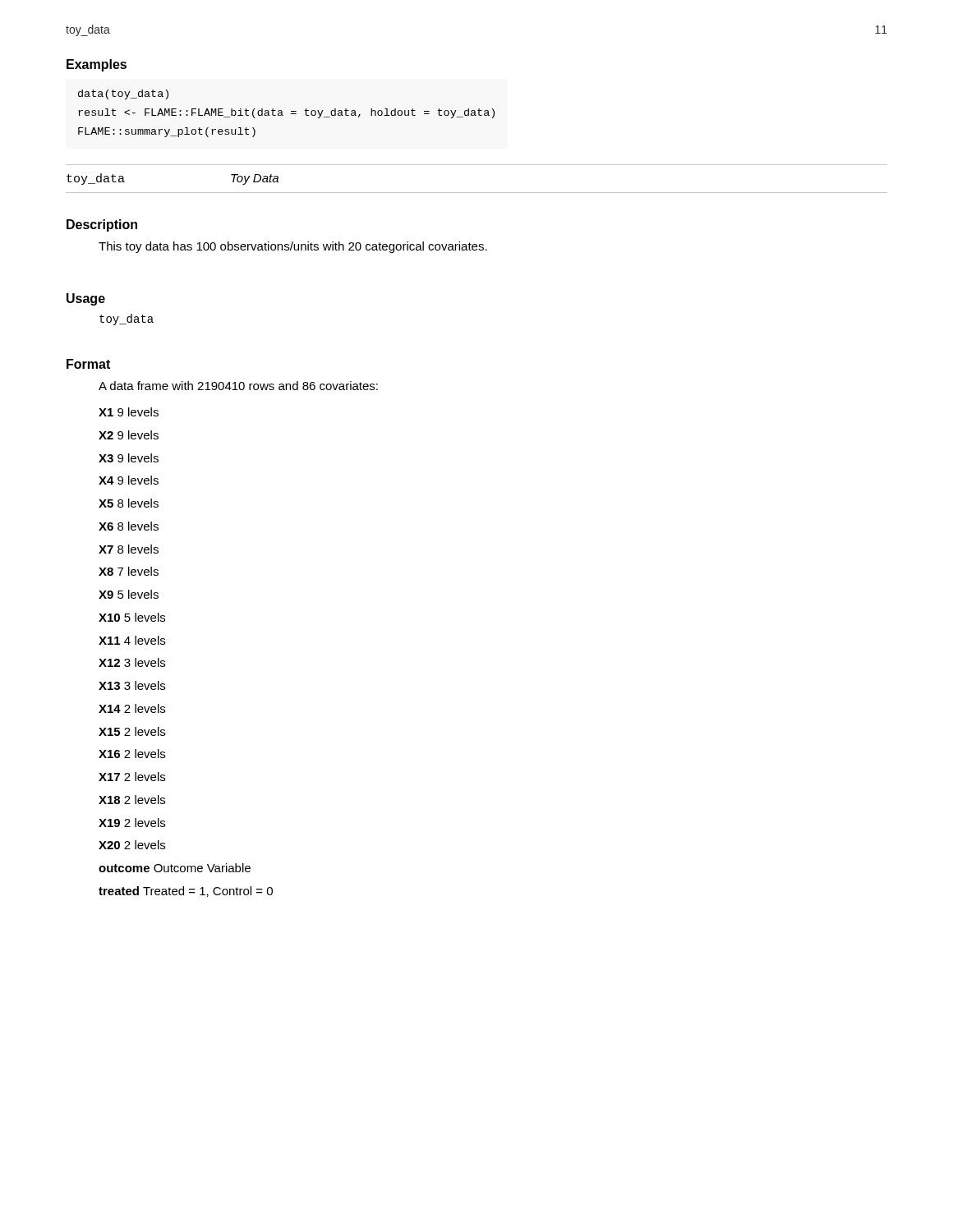The height and width of the screenshot is (1232, 953).
Task: Click where it says "X3 9 levels"
Action: coord(129,458)
